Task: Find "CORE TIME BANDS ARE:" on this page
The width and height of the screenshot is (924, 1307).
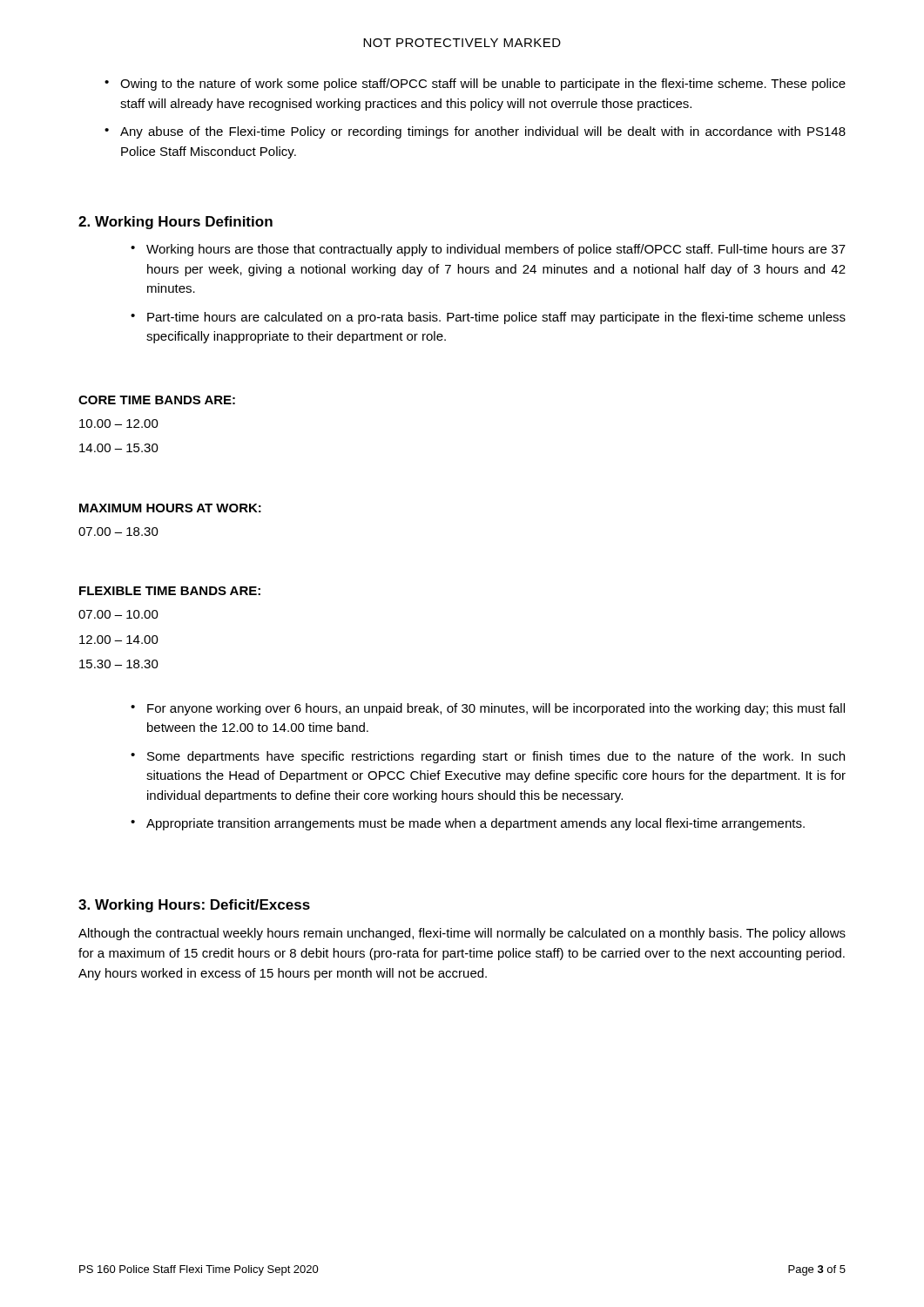Action: pyautogui.click(x=157, y=399)
